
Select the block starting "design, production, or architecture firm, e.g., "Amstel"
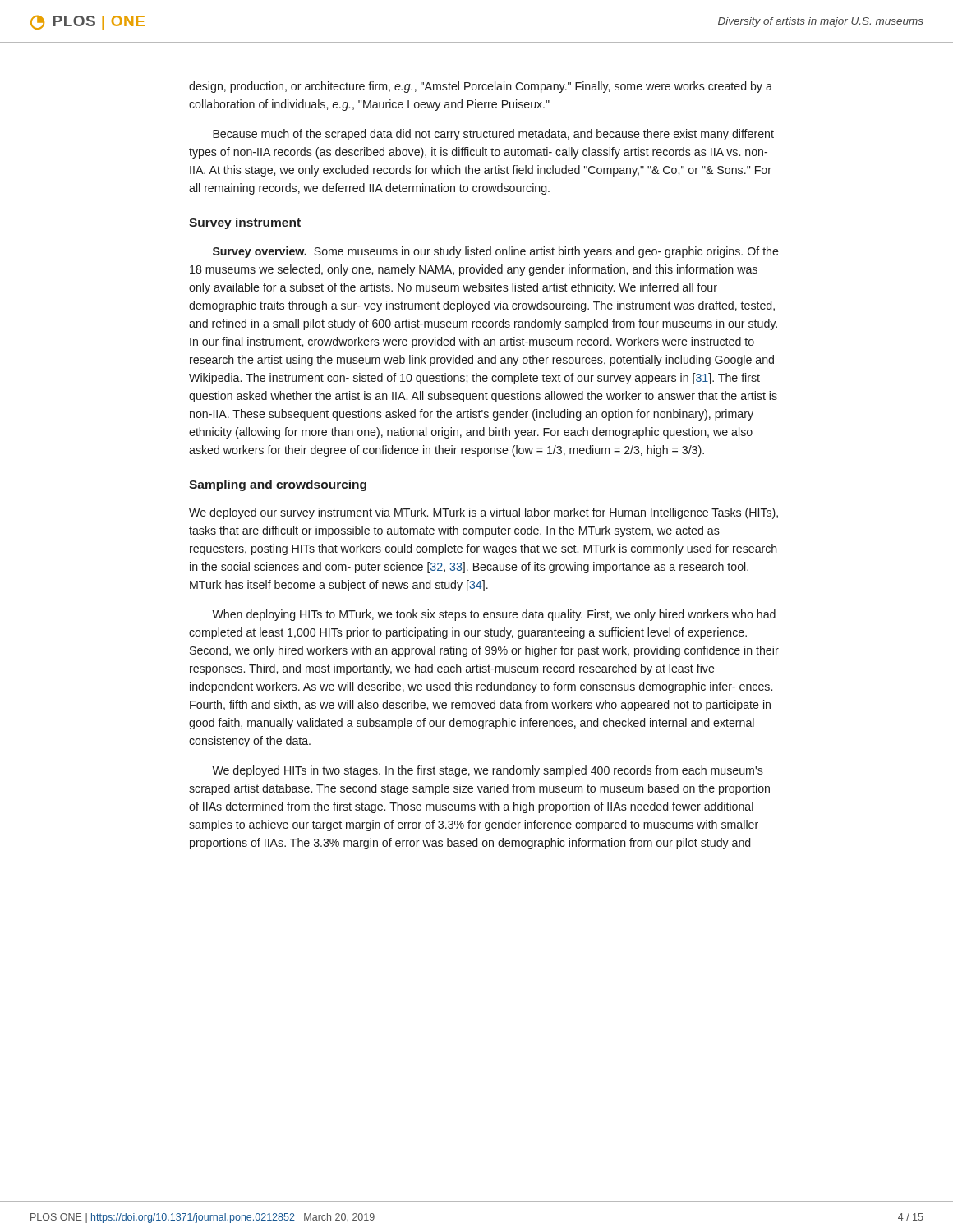pos(485,137)
